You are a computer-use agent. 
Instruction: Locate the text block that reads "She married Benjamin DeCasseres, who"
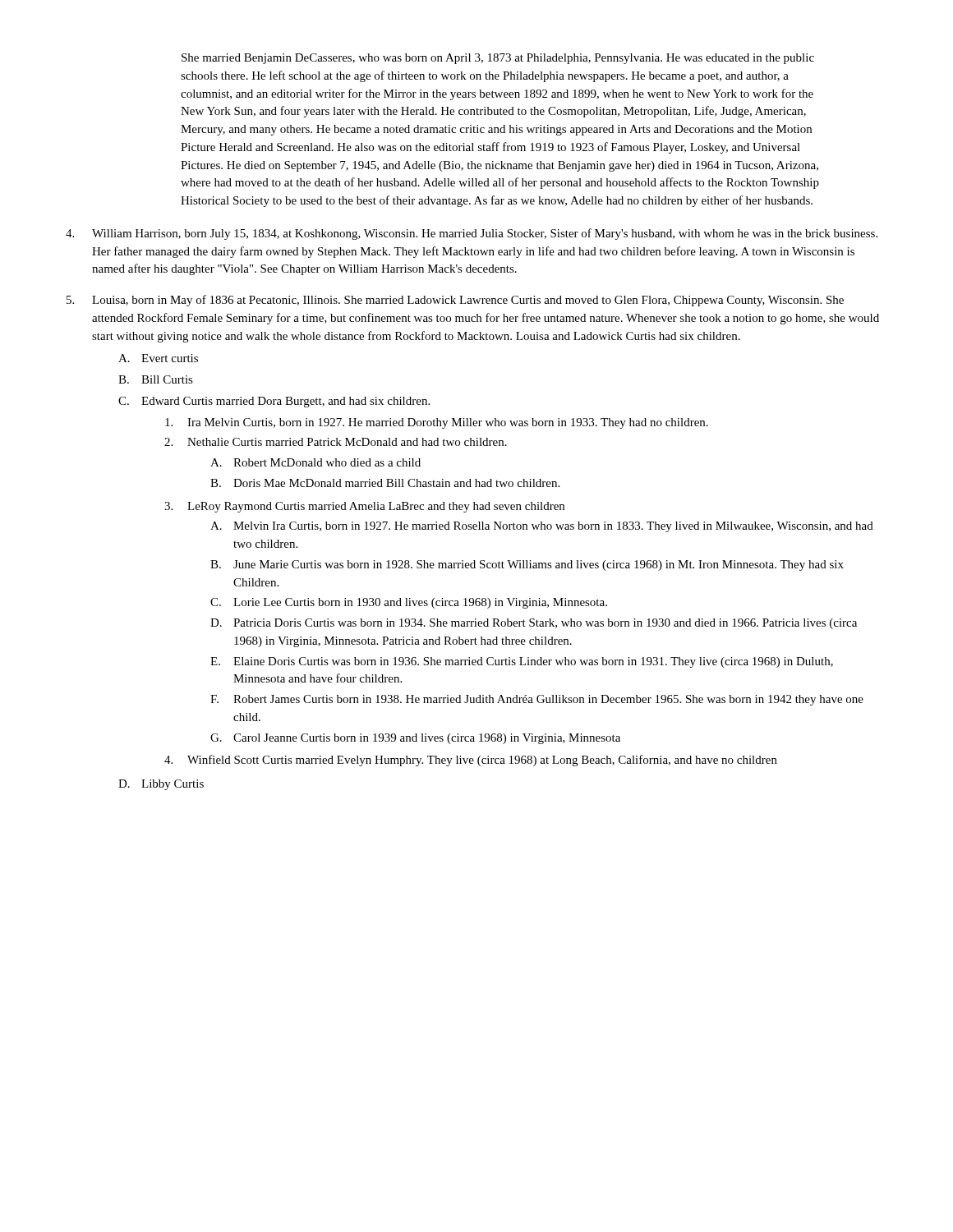tap(500, 129)
